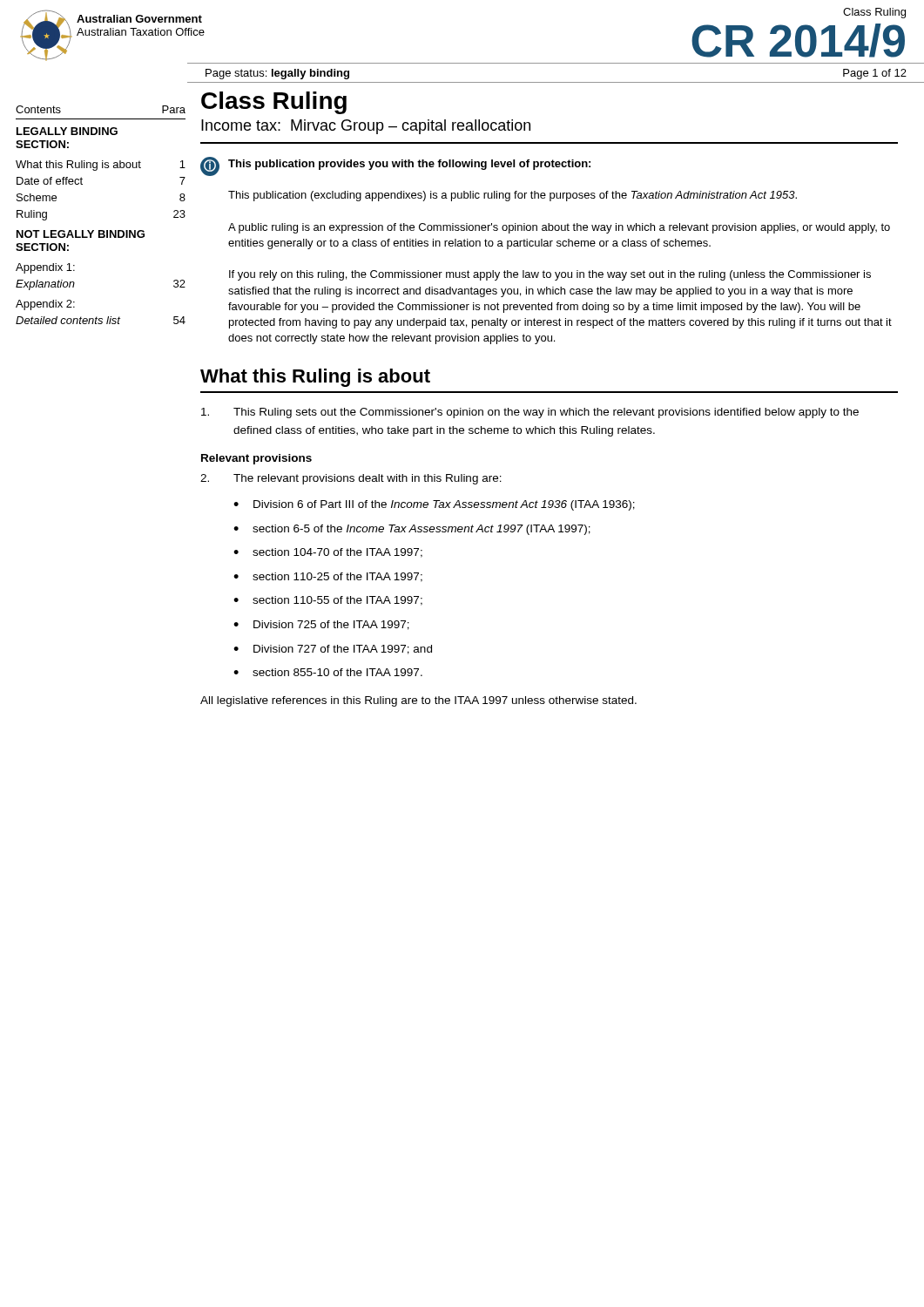Navigate to the region starting "Relevant provisions"
924x1307 pixels.
pyautogui.click(x=256, y=458)
